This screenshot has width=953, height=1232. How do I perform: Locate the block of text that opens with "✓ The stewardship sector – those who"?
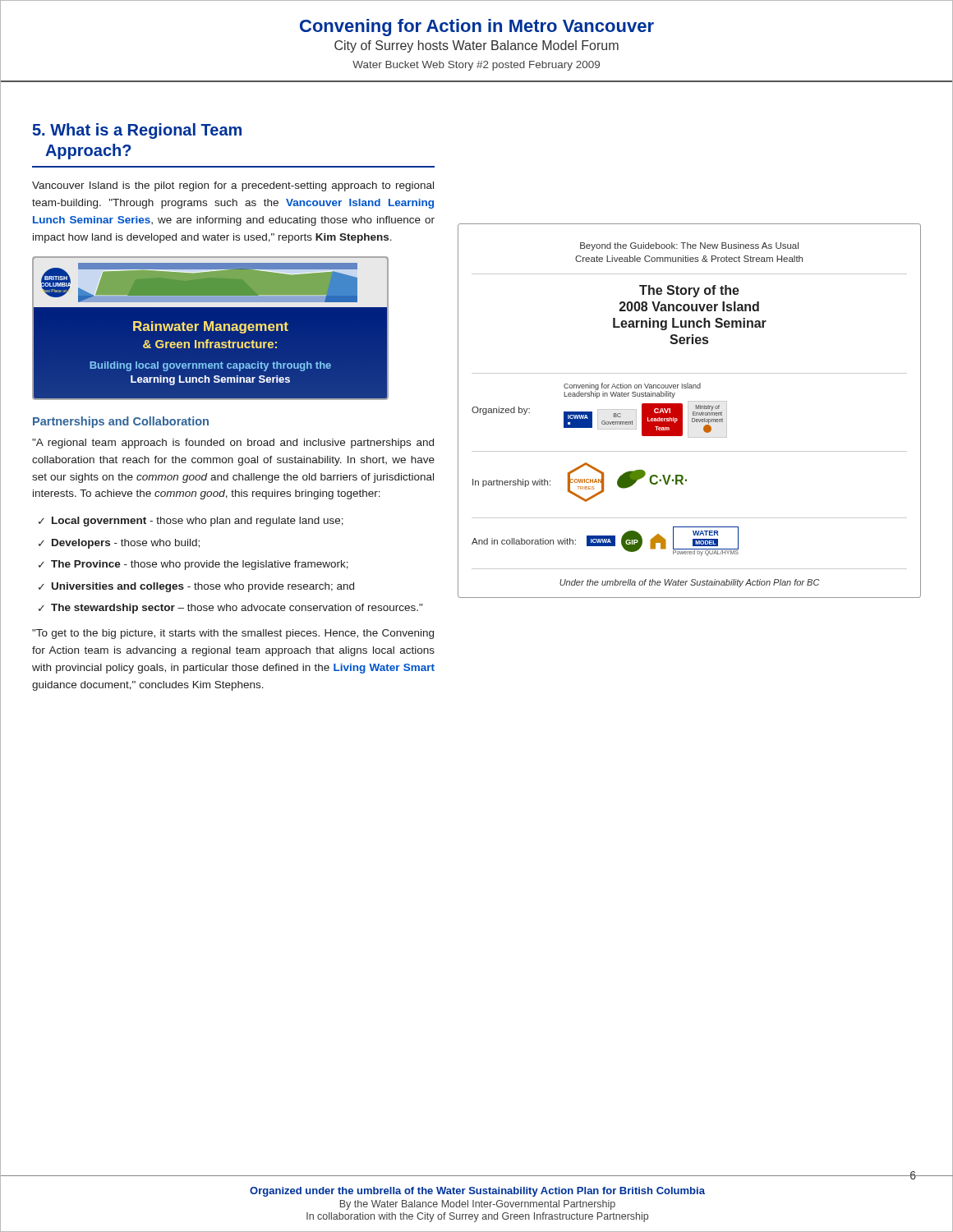(x=230, y=608)
